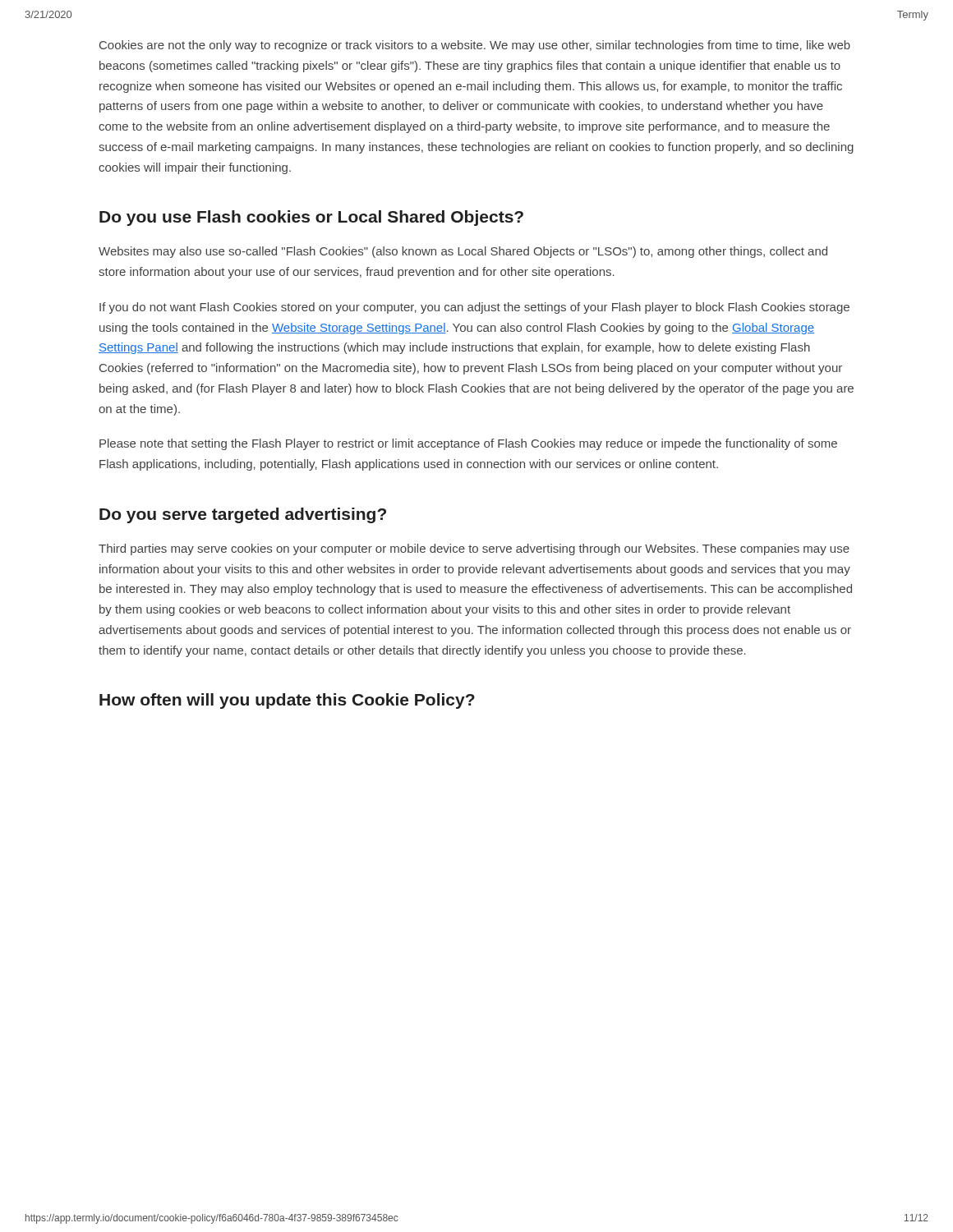Image resolution: width=953 pixels, height=1232 pixels.
Task: Locate the passage starting "Third parties may serve cookies on"
Action: pyautogui.click(x=476, y=599)
